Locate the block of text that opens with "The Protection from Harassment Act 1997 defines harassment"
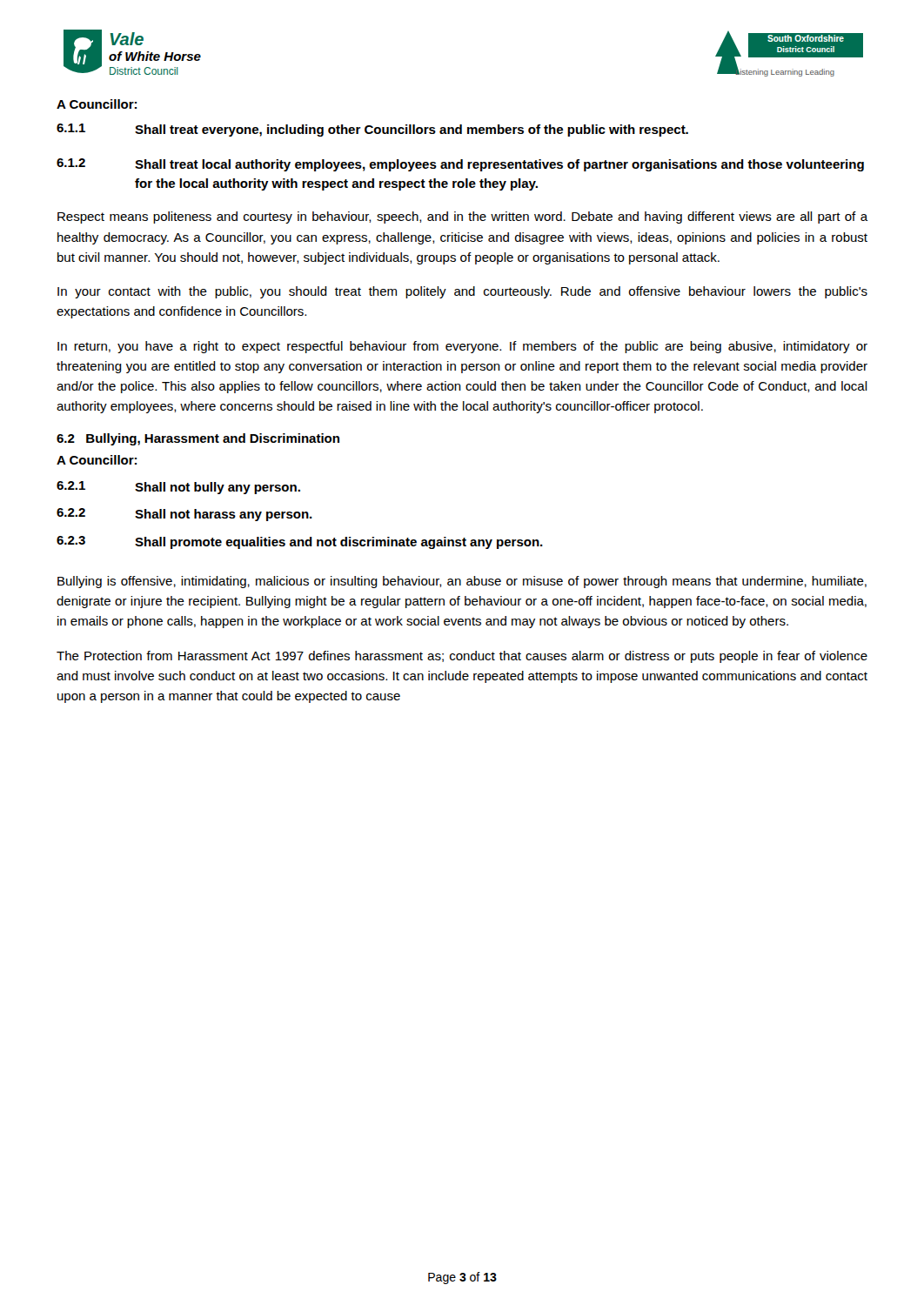This screenshot has width=924, height=1305. point(462,675)
